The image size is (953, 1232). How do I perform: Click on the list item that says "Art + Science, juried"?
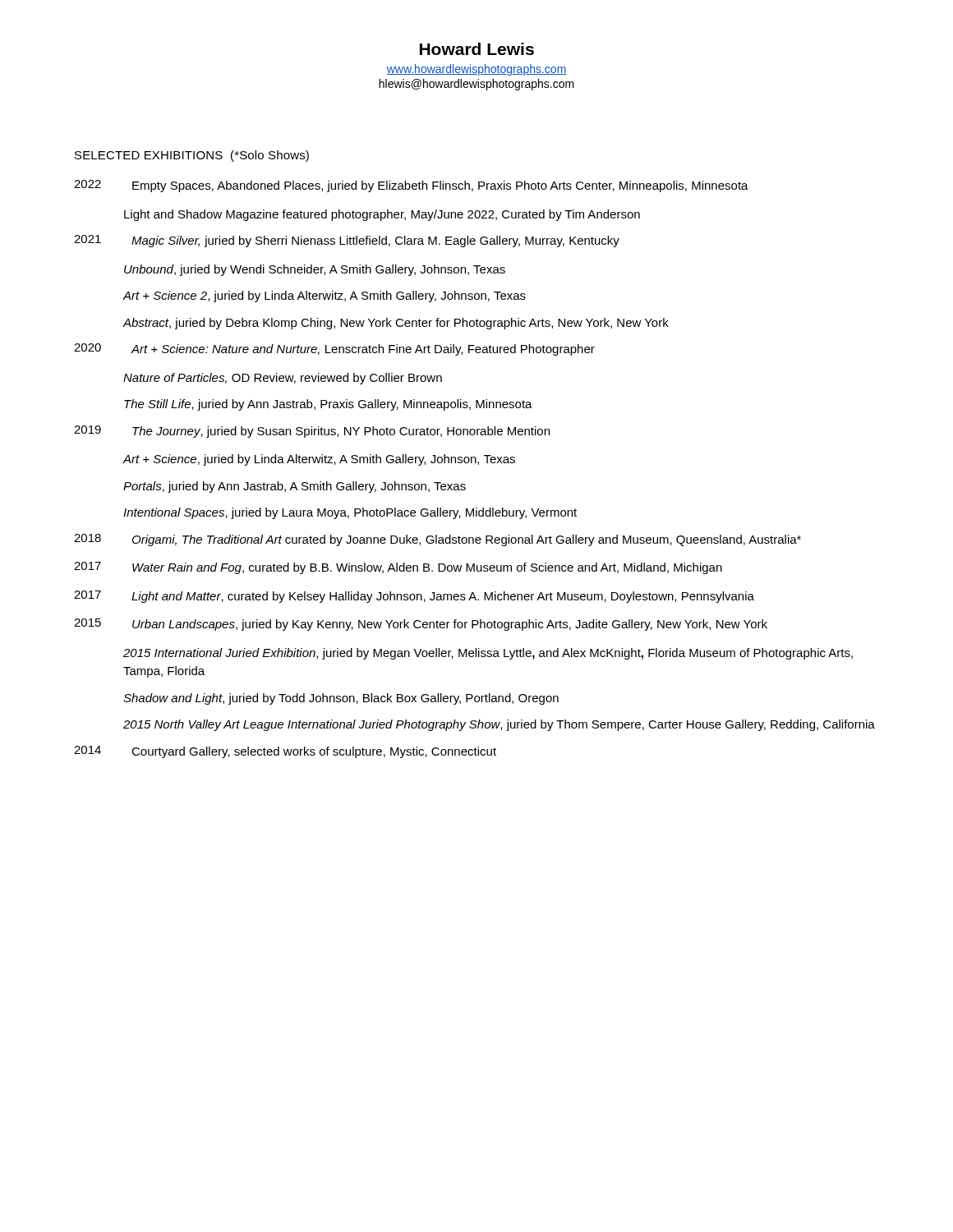point(505,463)
